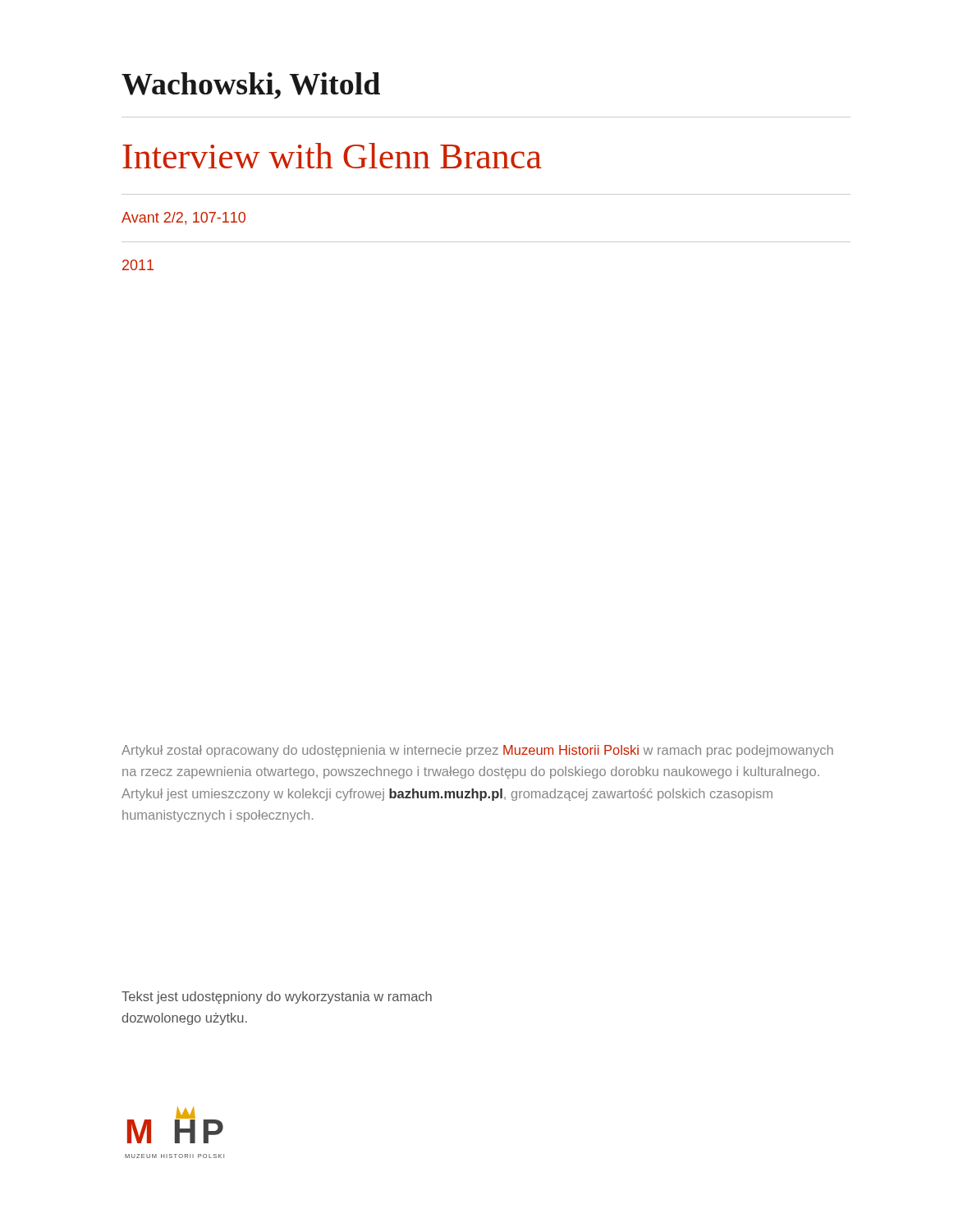Viewport: 972px width, 1232px height.
Task: Click on the text that reads "Avant 2/2, 107-110"
Action: click(x=183, y=218)
